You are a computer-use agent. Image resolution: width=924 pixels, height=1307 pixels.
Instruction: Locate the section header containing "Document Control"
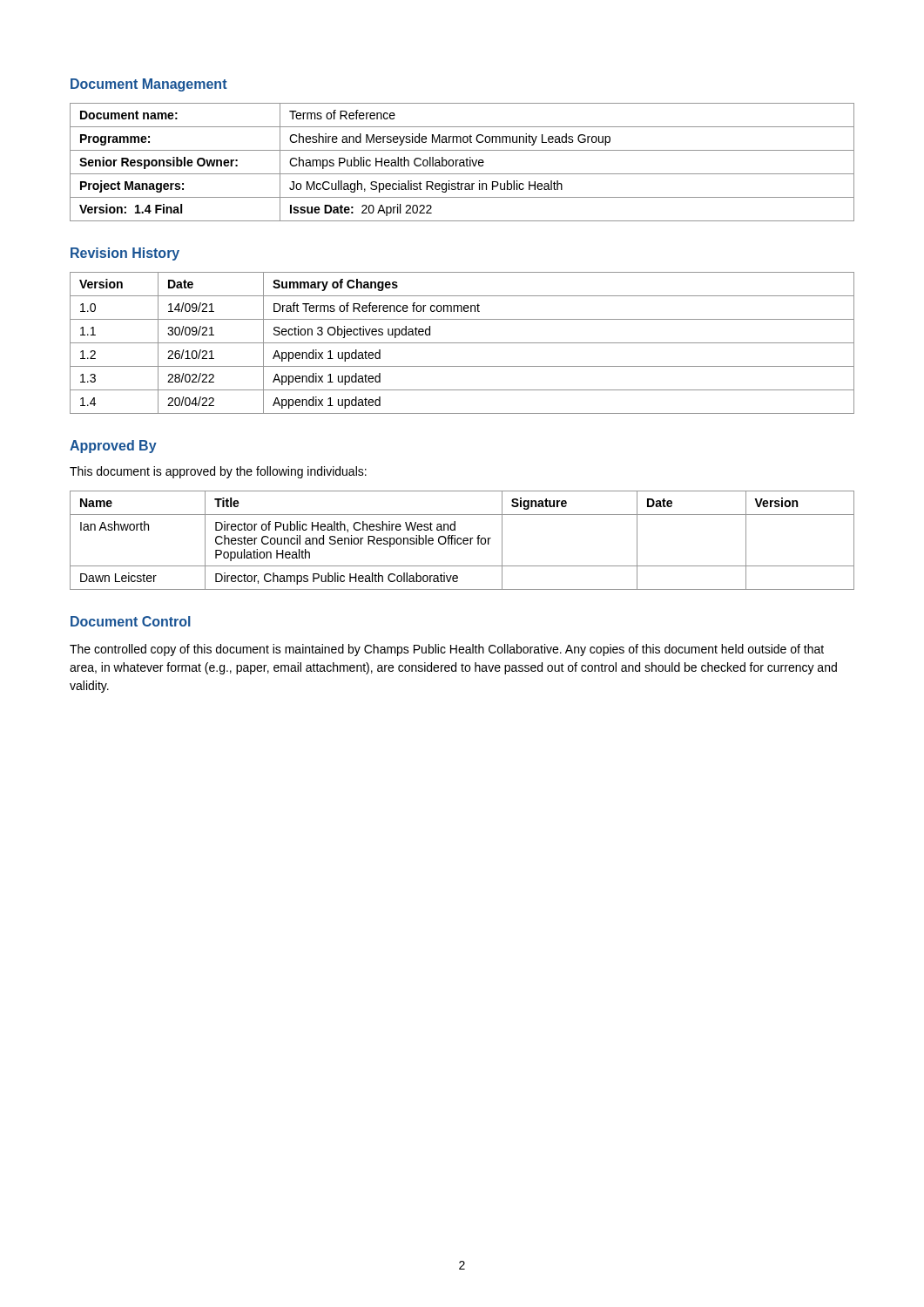tap(130, 622)
